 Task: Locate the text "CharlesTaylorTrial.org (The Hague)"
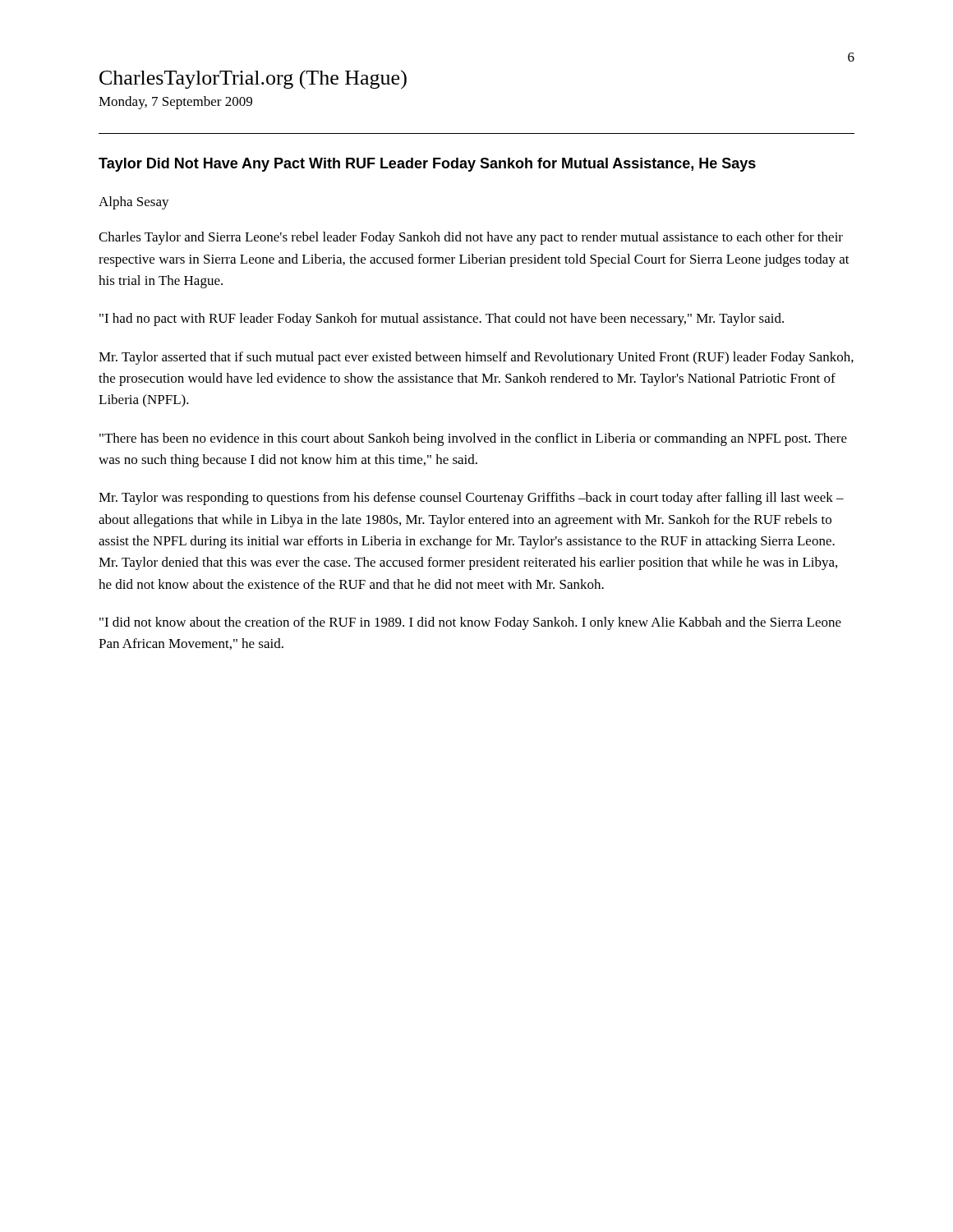tap(253, 78)
